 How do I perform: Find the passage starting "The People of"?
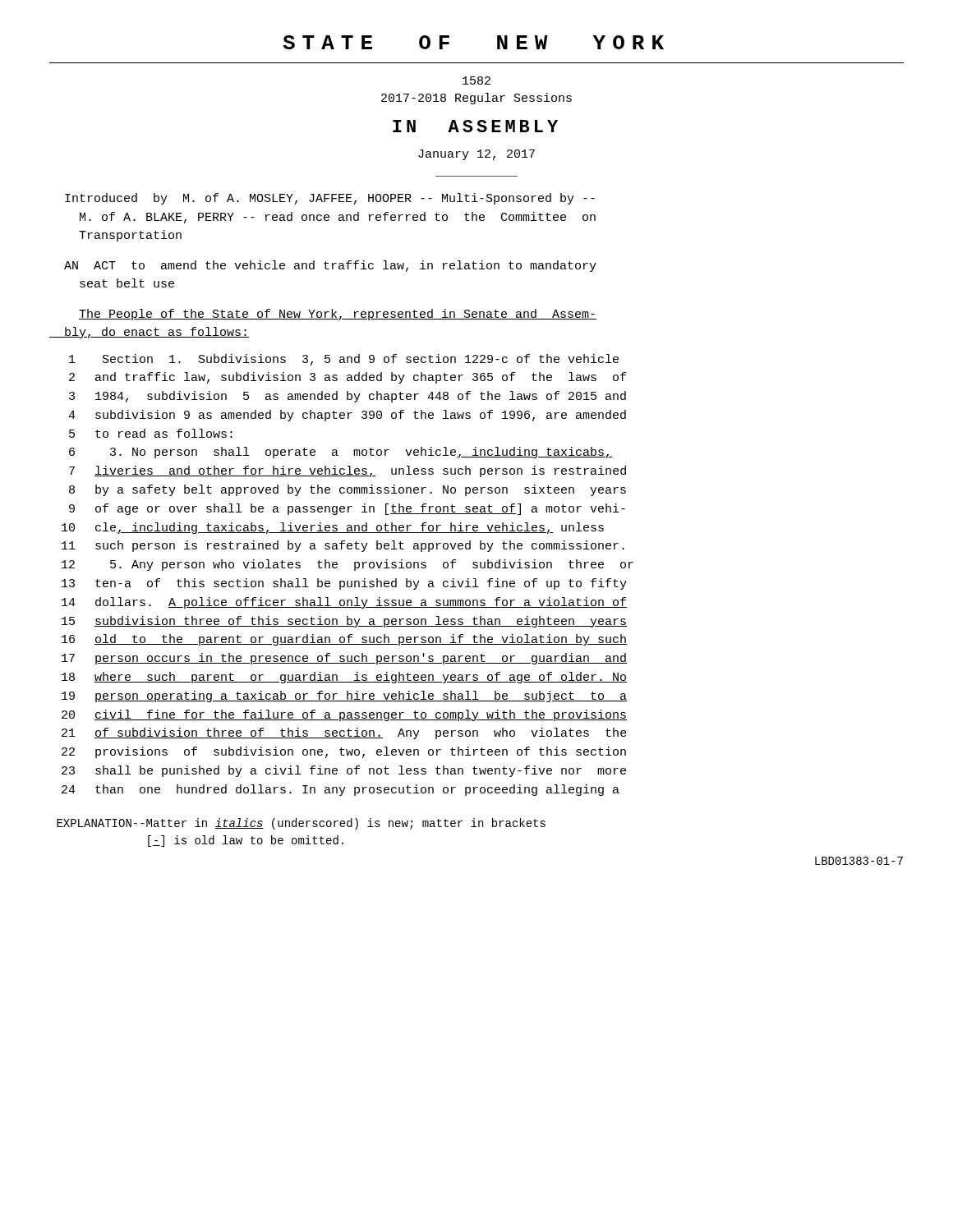click(x=323, y=324)
